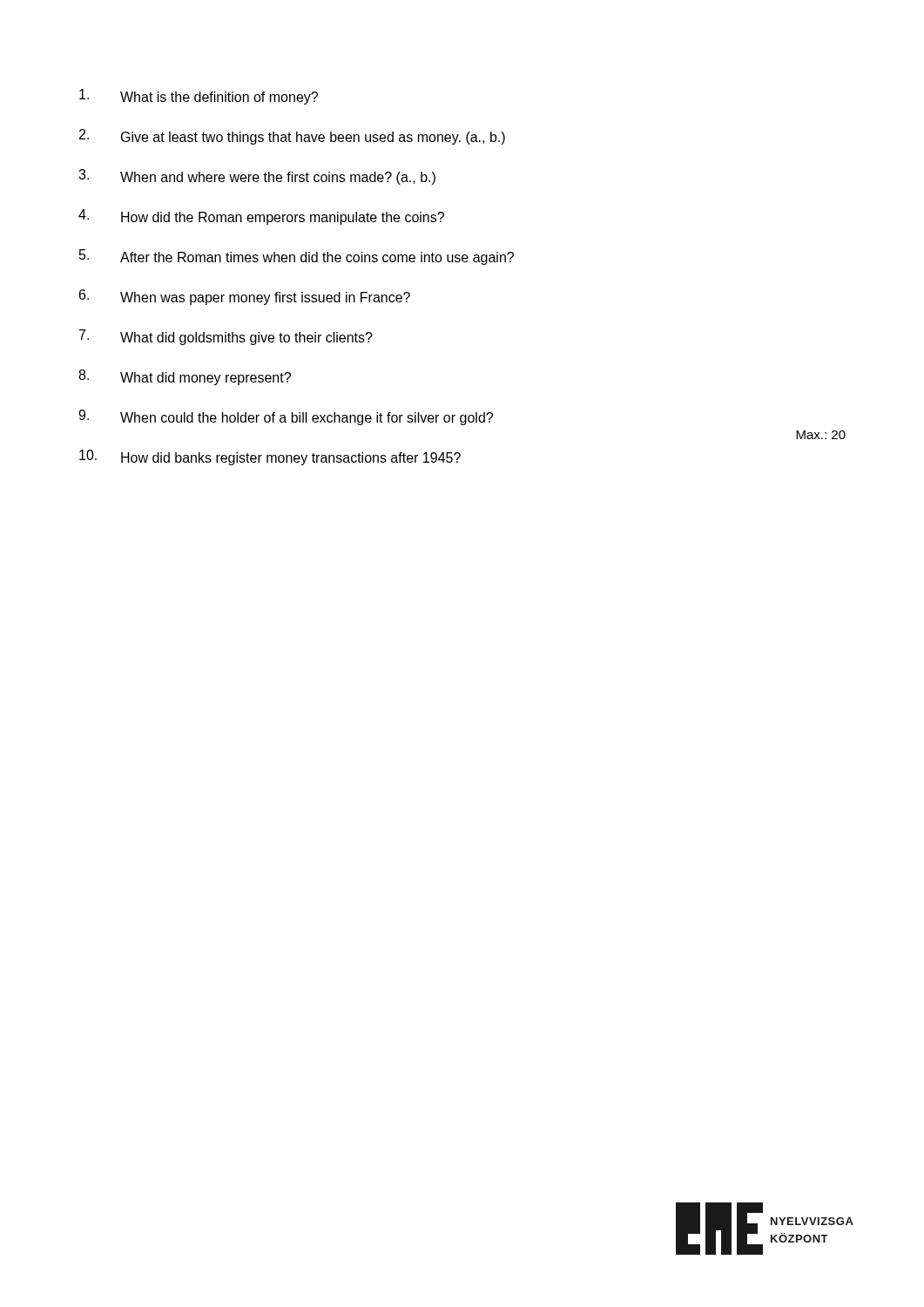Where is the passage that starts "4. How did the Roman emperors manipulate the"?
Viewport: 924px width, 1307px height.
[x=262, y=218]
